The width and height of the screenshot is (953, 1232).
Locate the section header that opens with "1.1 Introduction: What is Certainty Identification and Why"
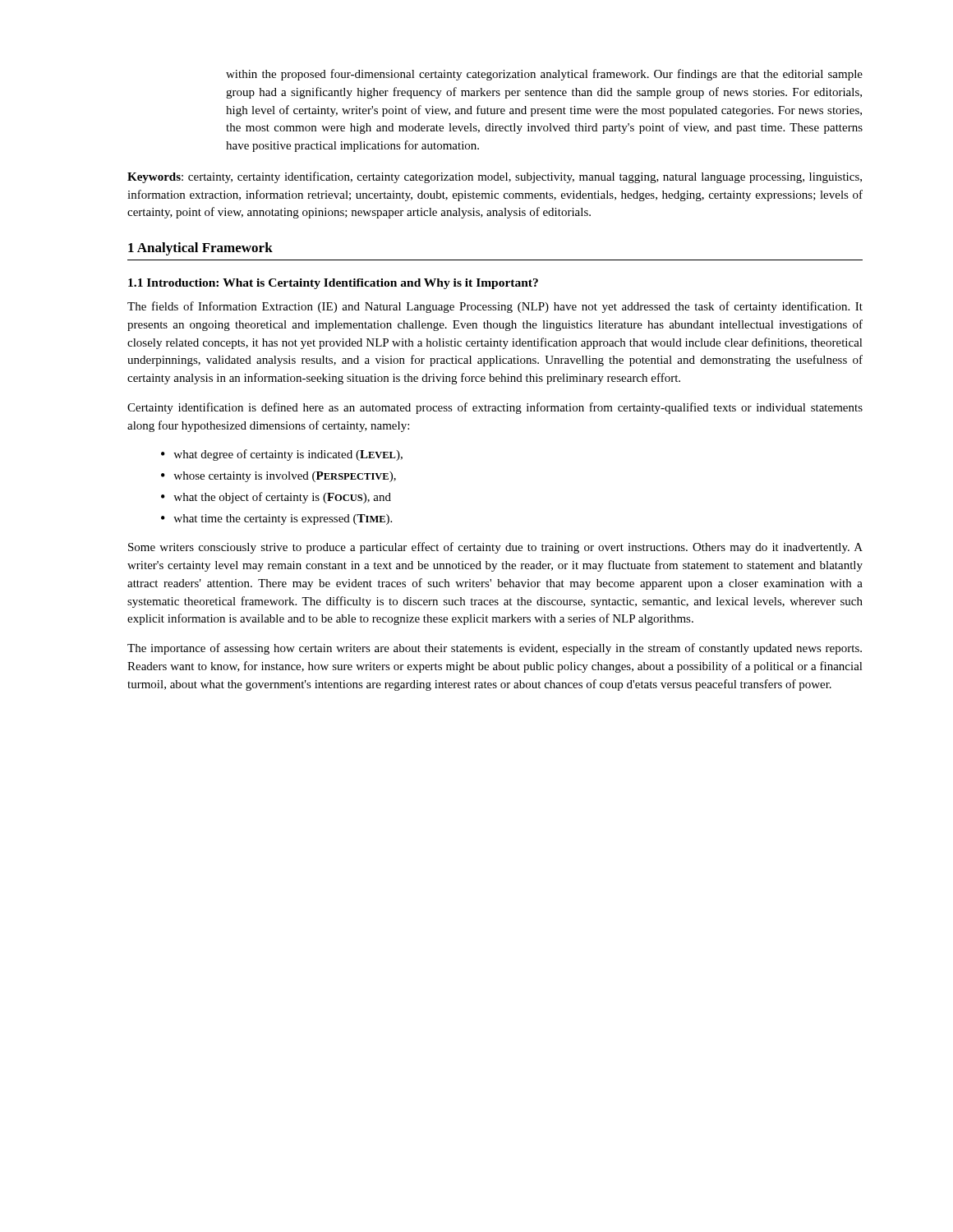click(x=333, y=282)
